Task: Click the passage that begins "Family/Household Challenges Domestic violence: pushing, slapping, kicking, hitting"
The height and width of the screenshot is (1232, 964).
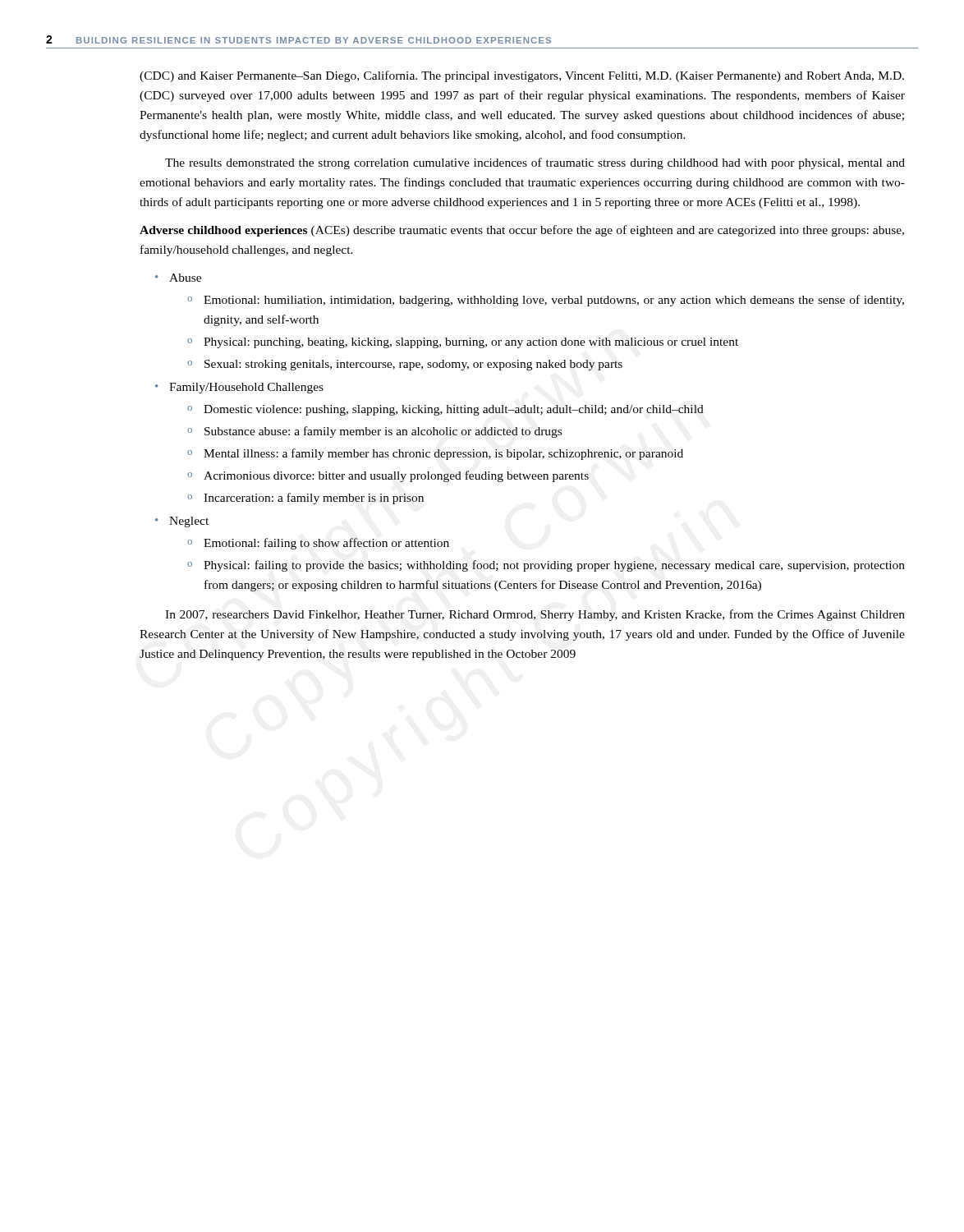Action: click(537, 444)
